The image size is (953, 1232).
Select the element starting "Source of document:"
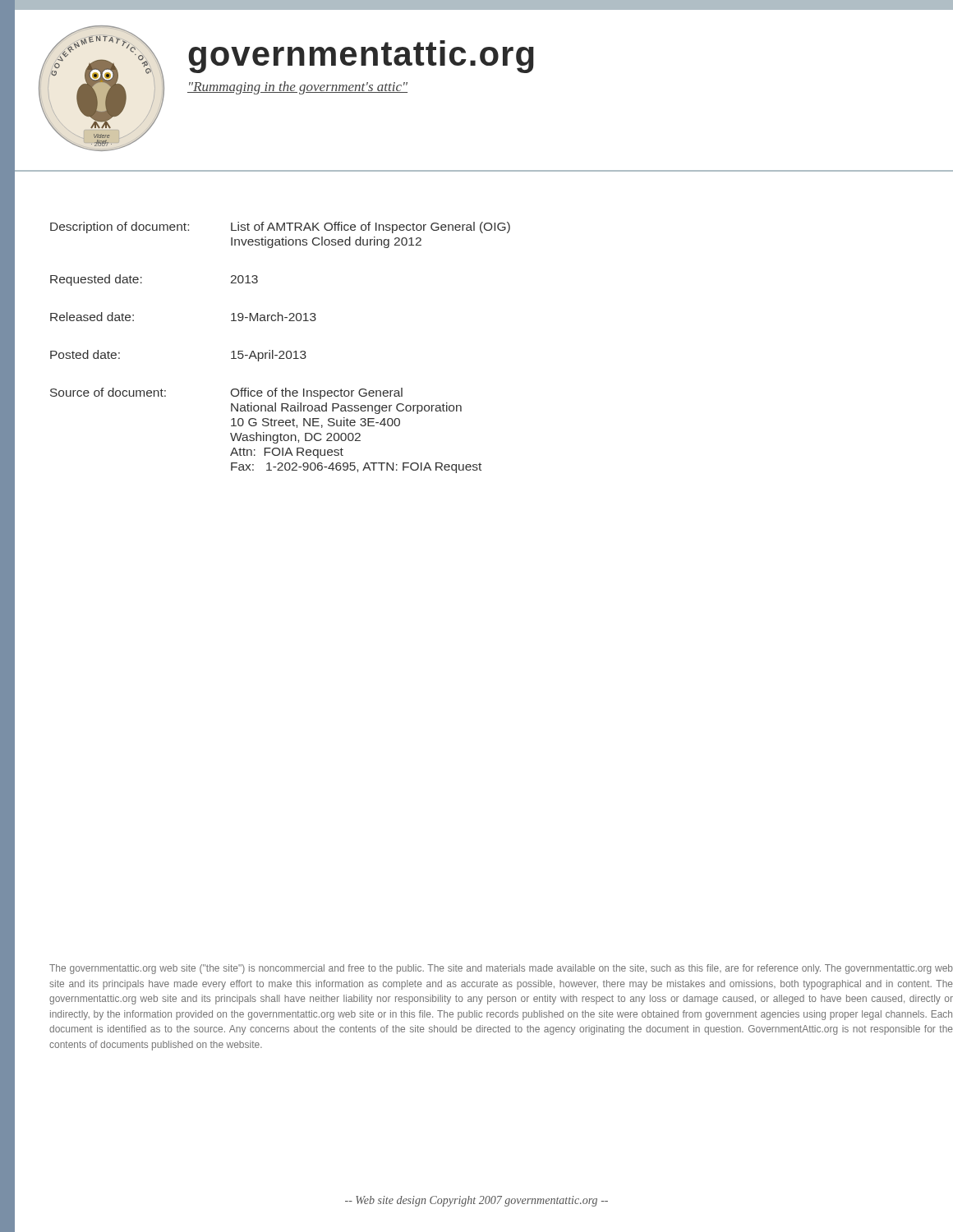tap(108, 392)
